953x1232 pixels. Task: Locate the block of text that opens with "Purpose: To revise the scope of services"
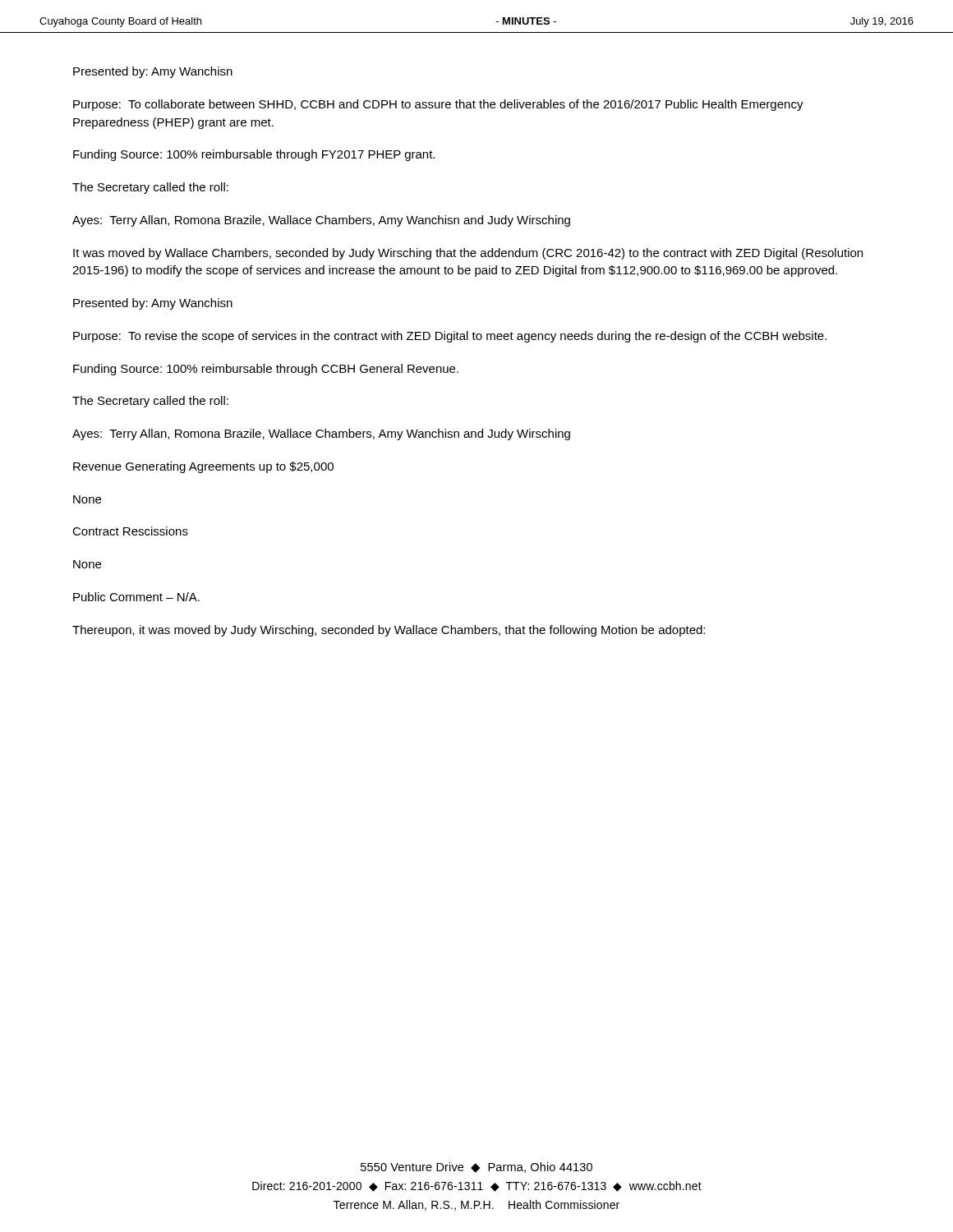coord(450,335)
